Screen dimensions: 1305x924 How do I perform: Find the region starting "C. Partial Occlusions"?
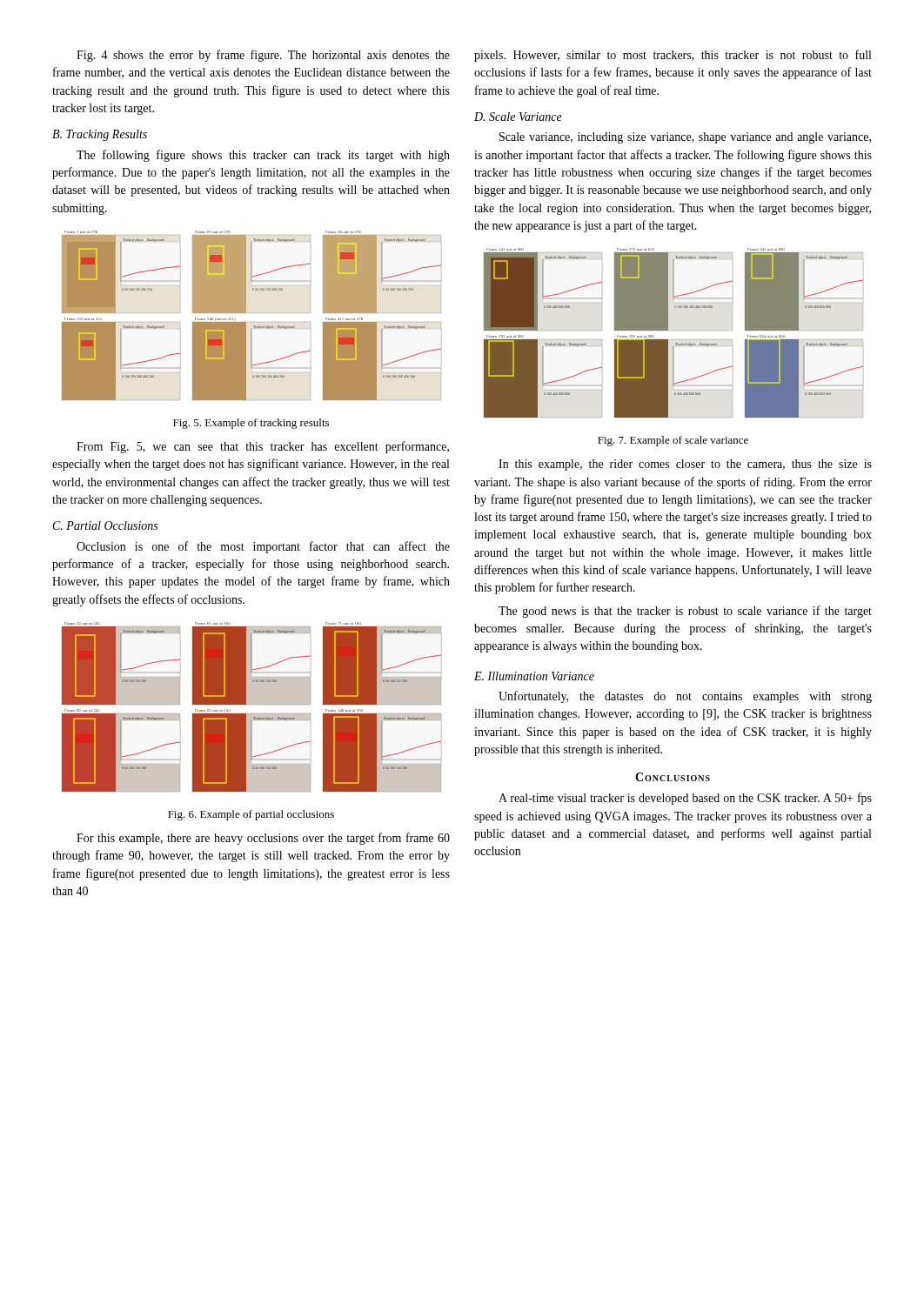[x=105, y=526]
